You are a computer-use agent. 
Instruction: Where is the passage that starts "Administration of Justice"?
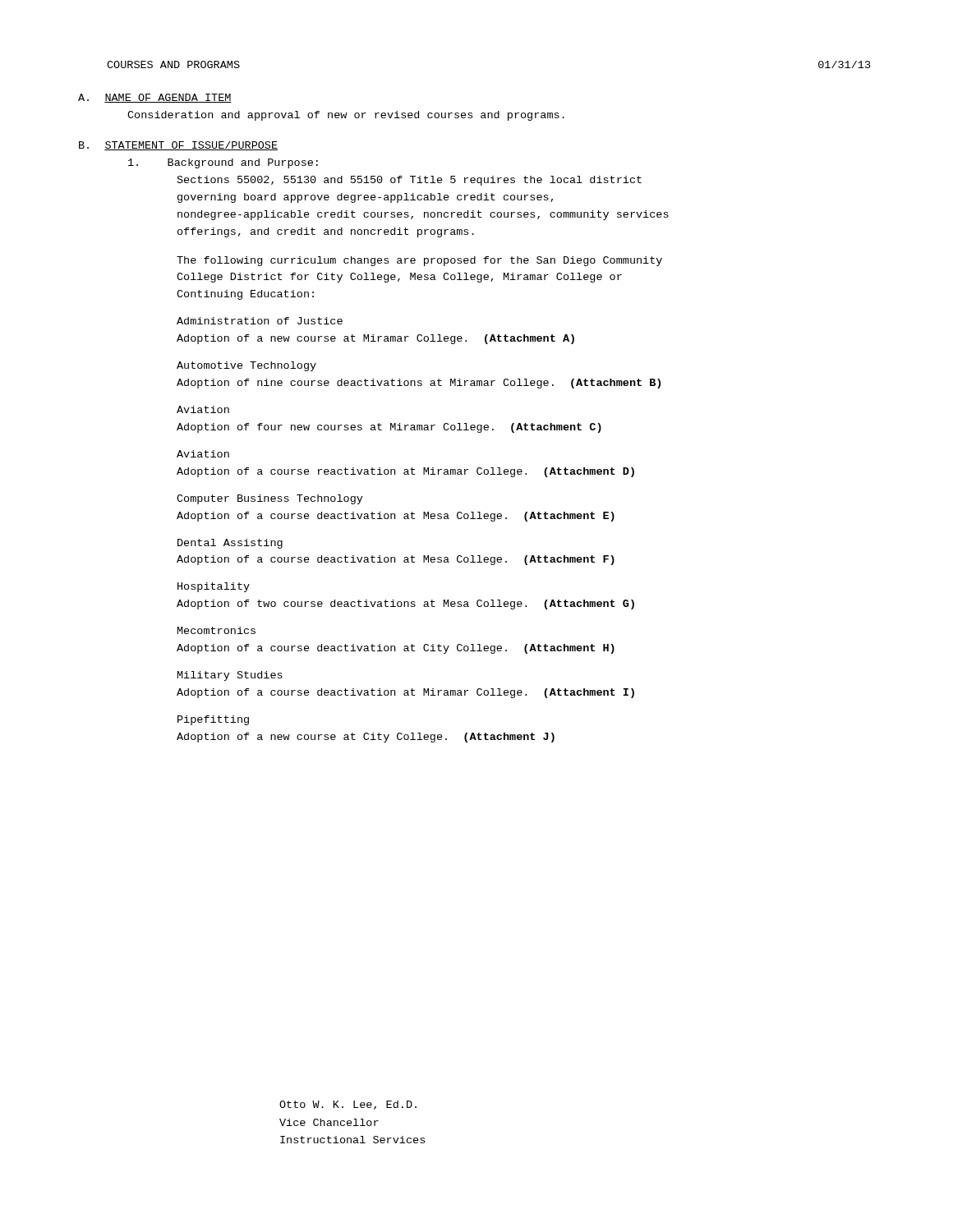click(x=376, y=330)
